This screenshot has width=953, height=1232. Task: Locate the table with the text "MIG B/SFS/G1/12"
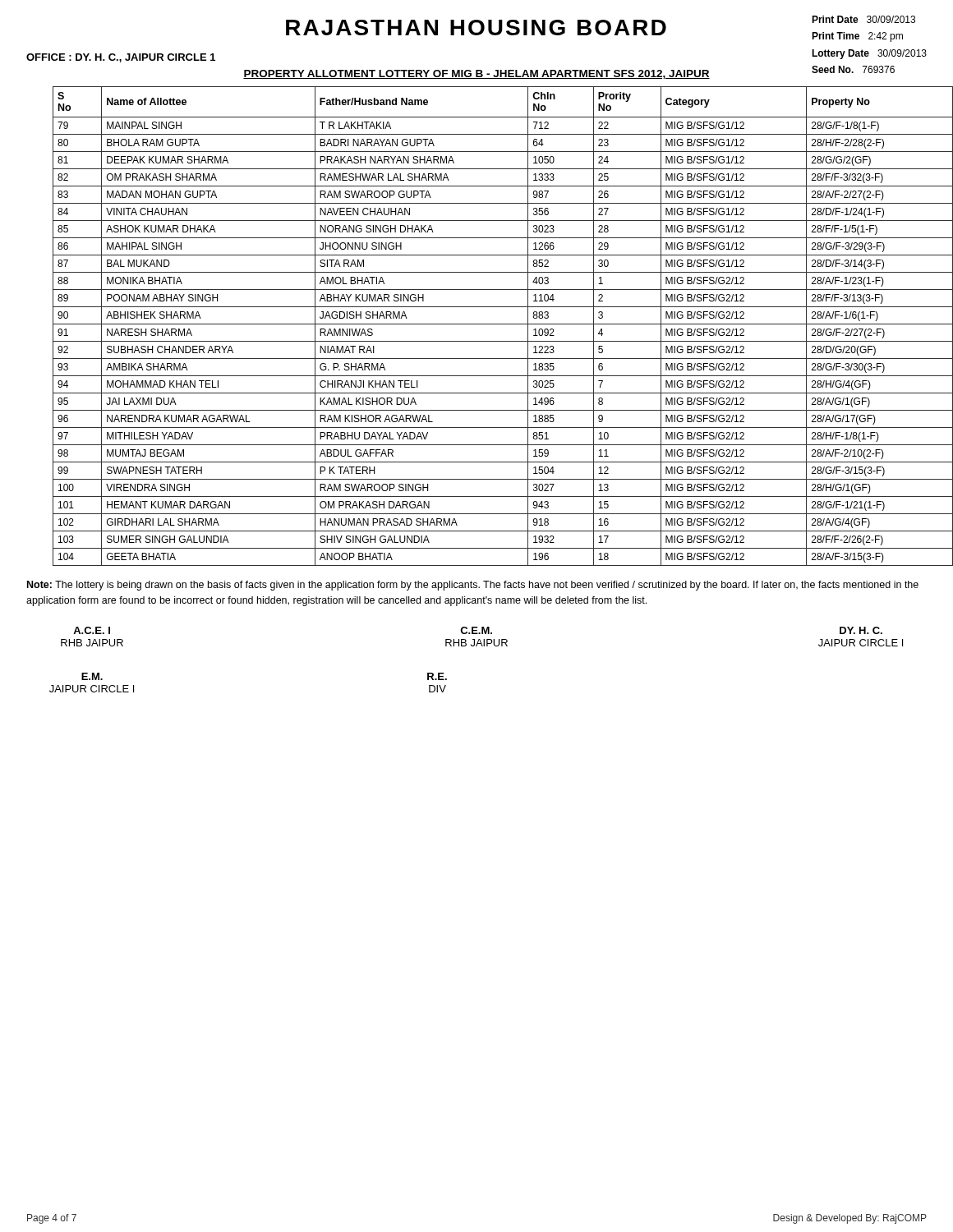click(476, 326)
